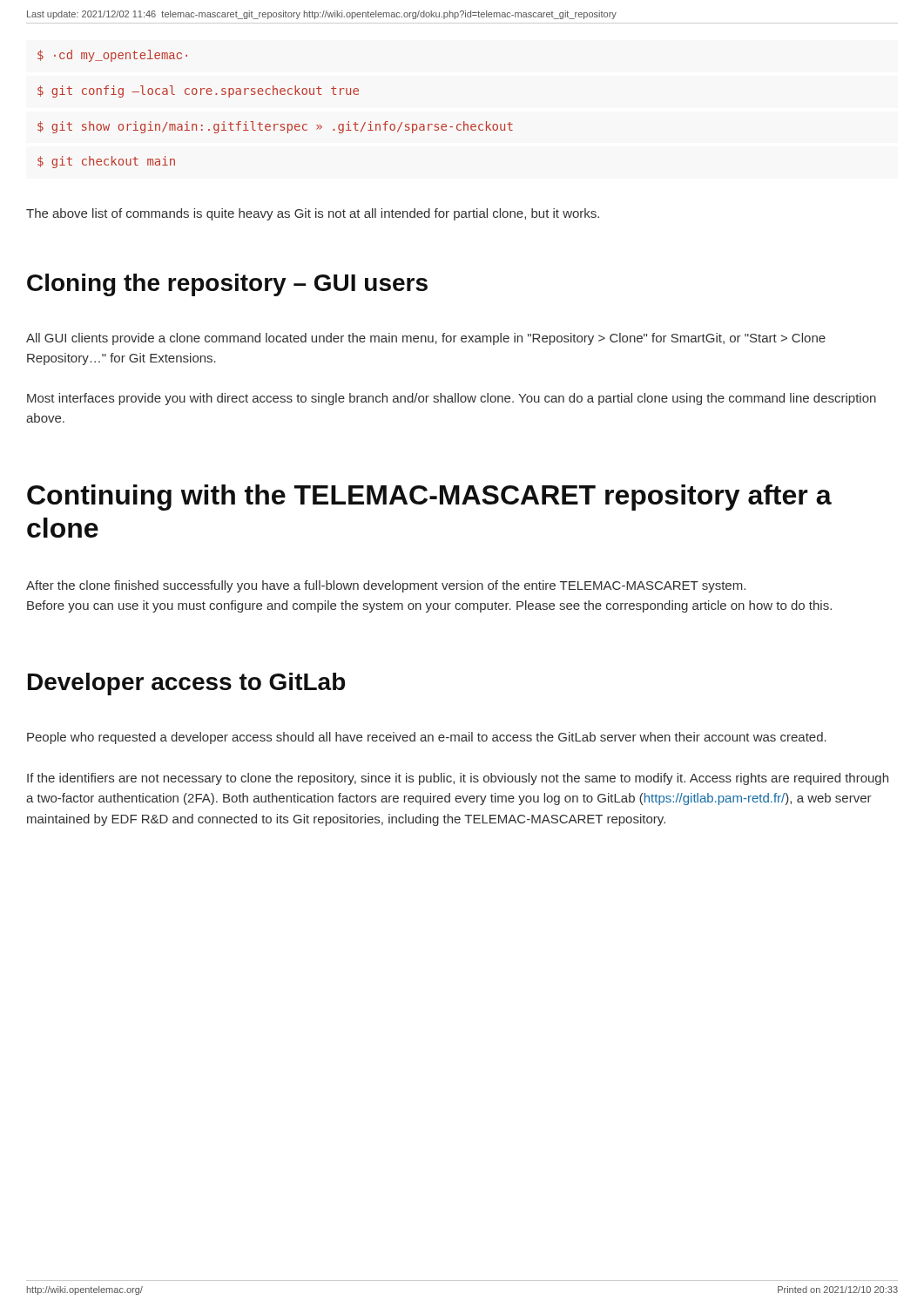Screen dimensions: 1307x924
Task: Find the text that says "$ git show origin/main:.gitfilterspec » .git/info/sparse-checkout"
Action: point(275,126)
